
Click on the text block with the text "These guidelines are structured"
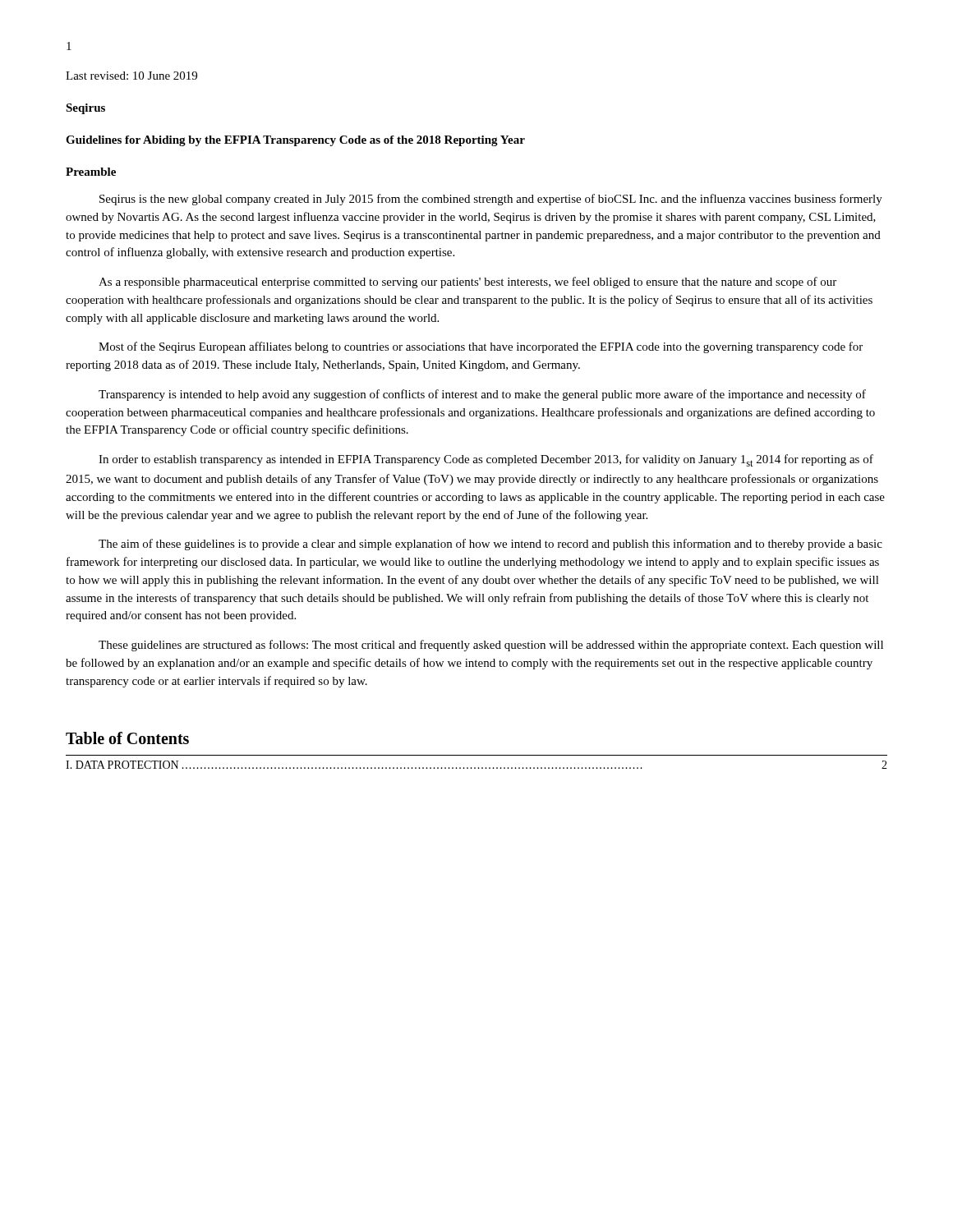click(x=475, y=663)
